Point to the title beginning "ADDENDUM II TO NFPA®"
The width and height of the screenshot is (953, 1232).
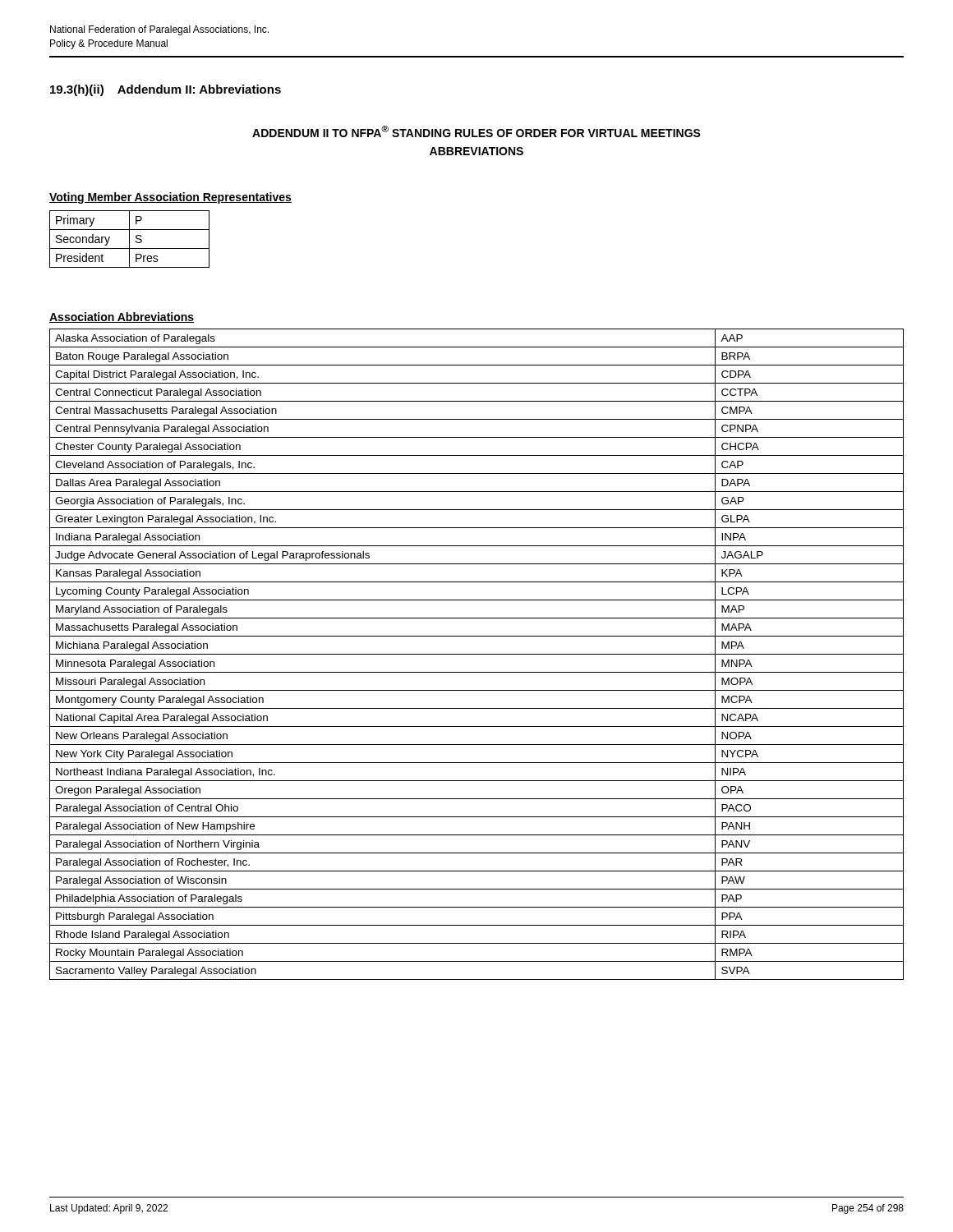[476, 140]
